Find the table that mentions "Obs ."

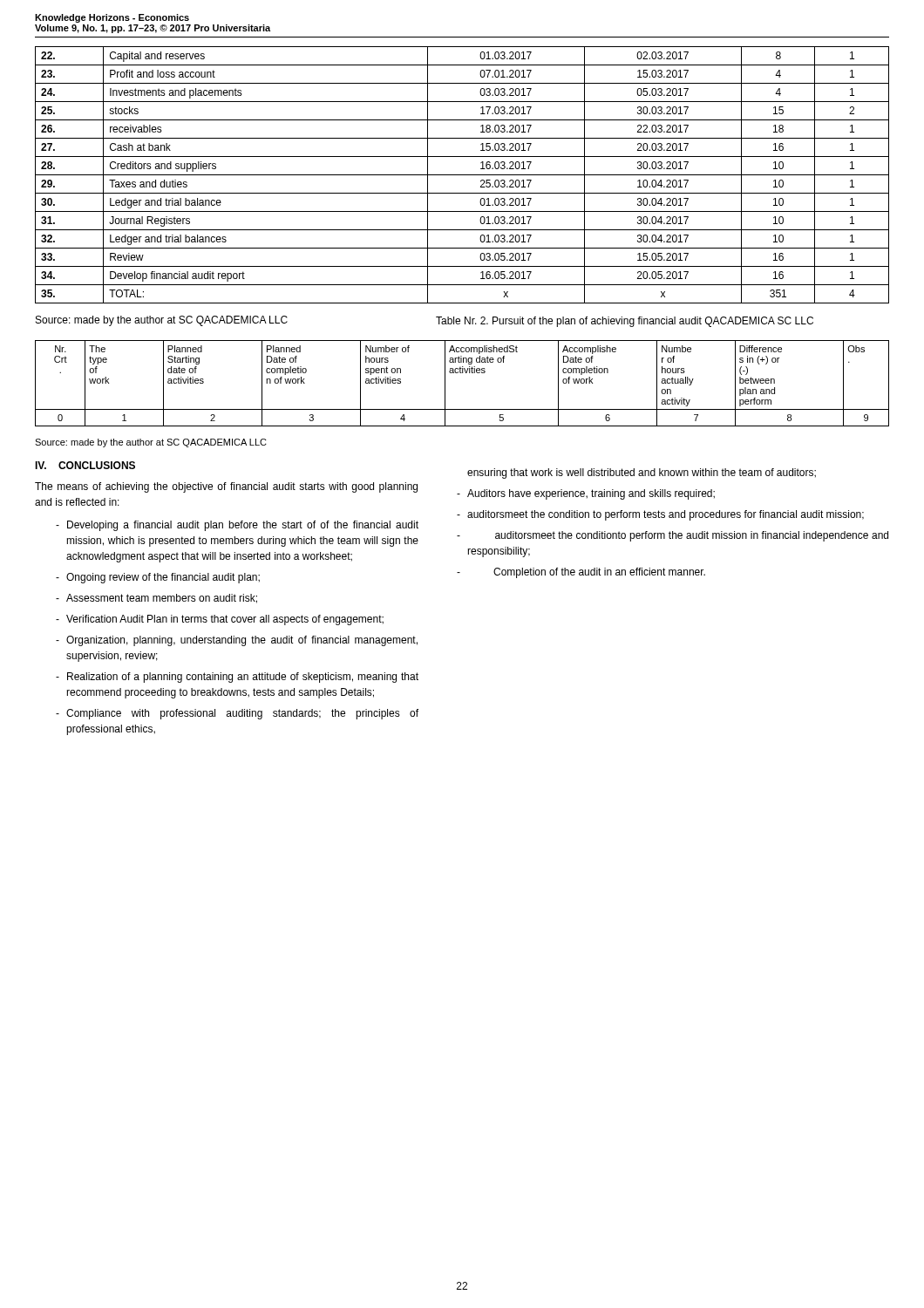462,383
